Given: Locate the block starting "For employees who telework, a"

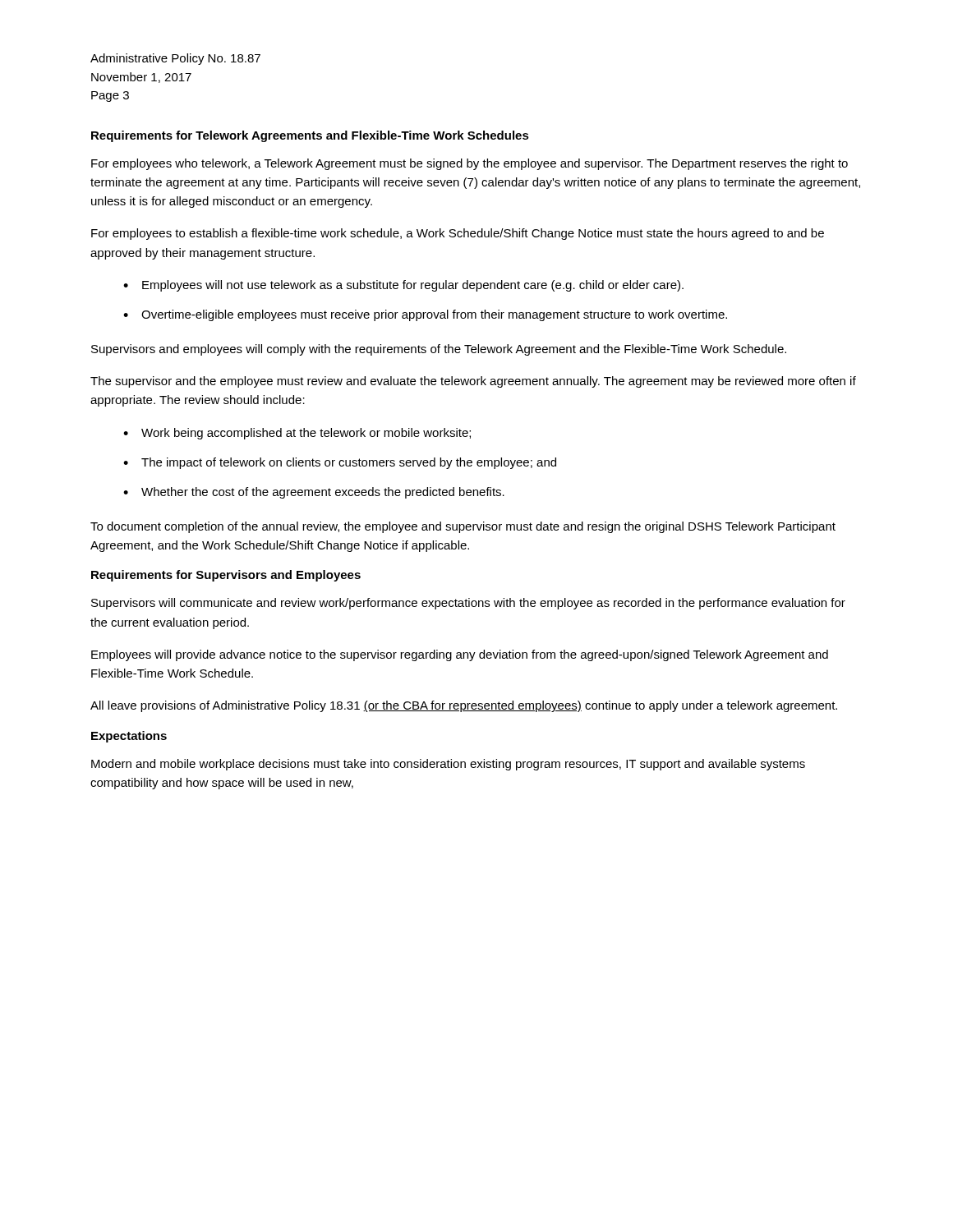Looking at the screenshot, I should point(476,182).
